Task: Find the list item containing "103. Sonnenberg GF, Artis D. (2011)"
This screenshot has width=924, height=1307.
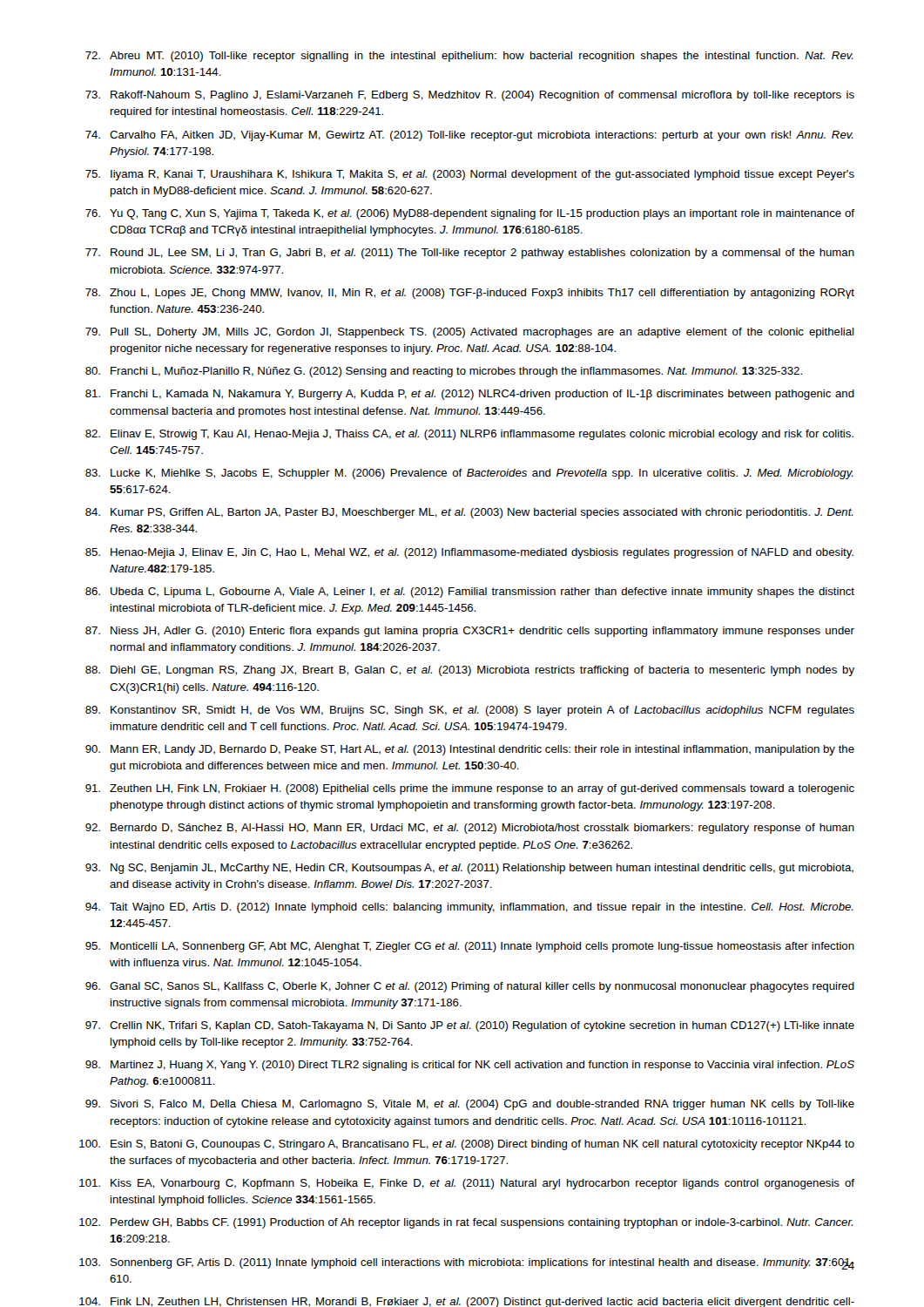Action: pyautogui.click(x=462, y=1270)
